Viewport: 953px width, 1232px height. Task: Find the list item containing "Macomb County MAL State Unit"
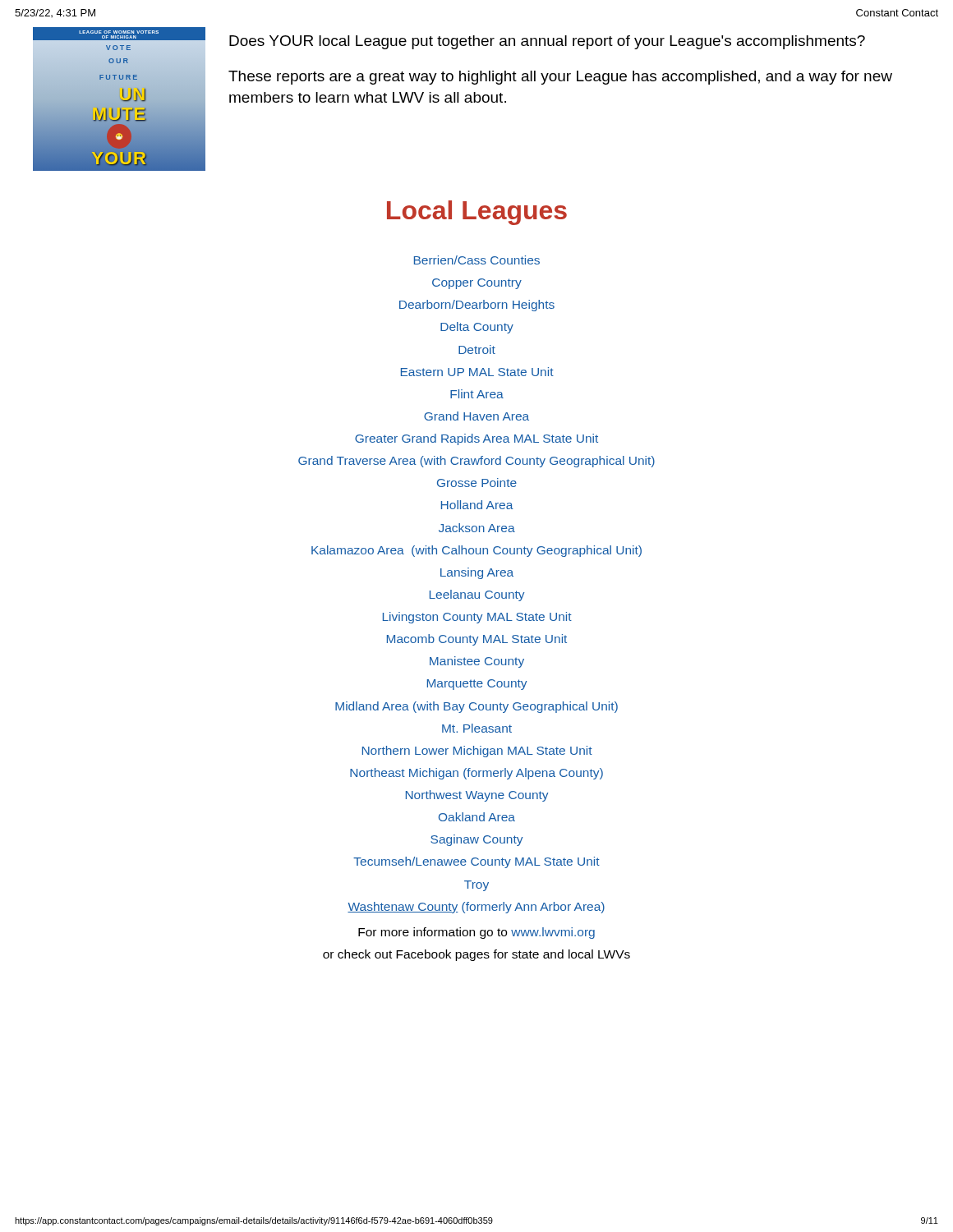476,639
